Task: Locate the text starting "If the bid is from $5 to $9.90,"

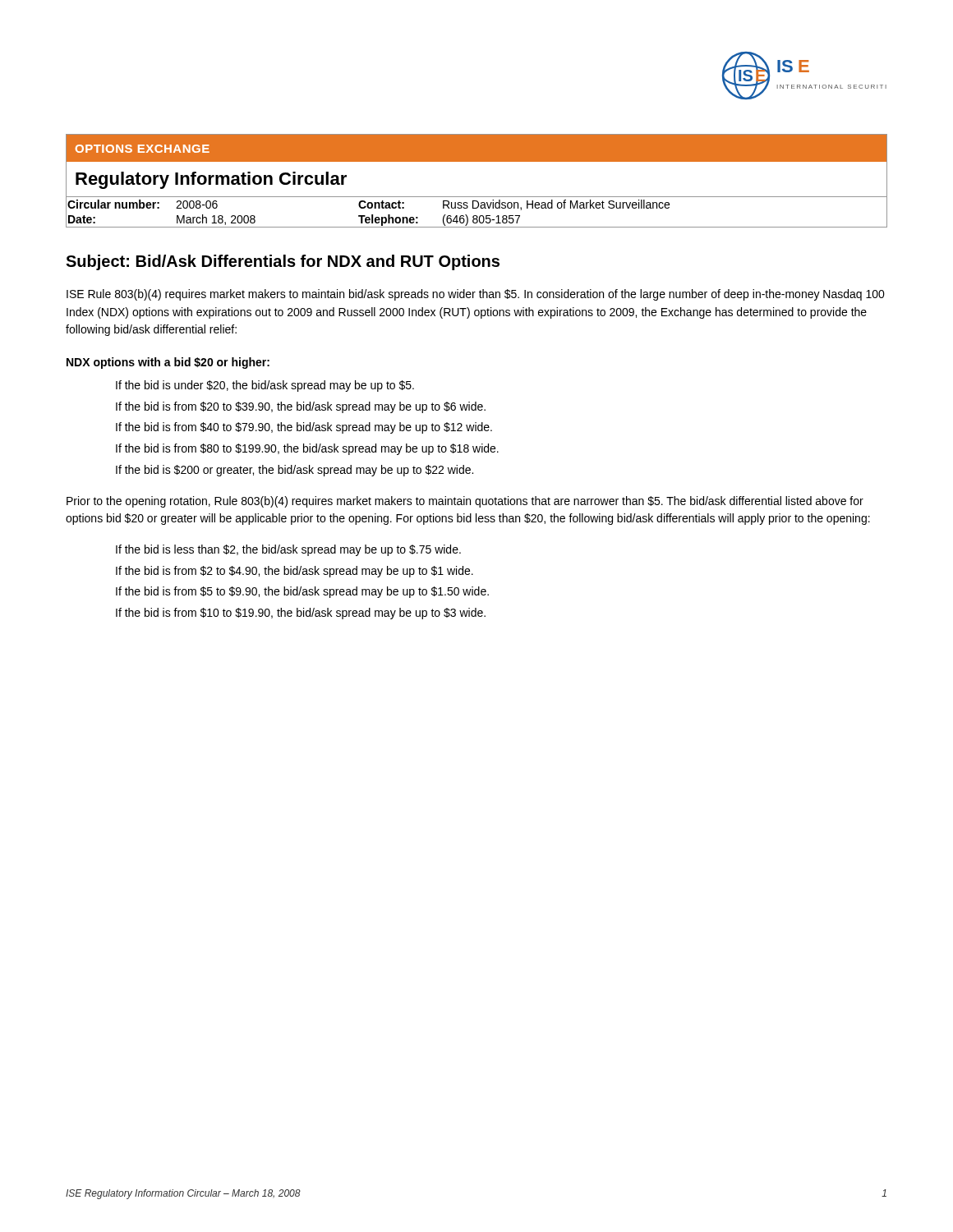Action: pyautogui.click(x=302, y=592)
